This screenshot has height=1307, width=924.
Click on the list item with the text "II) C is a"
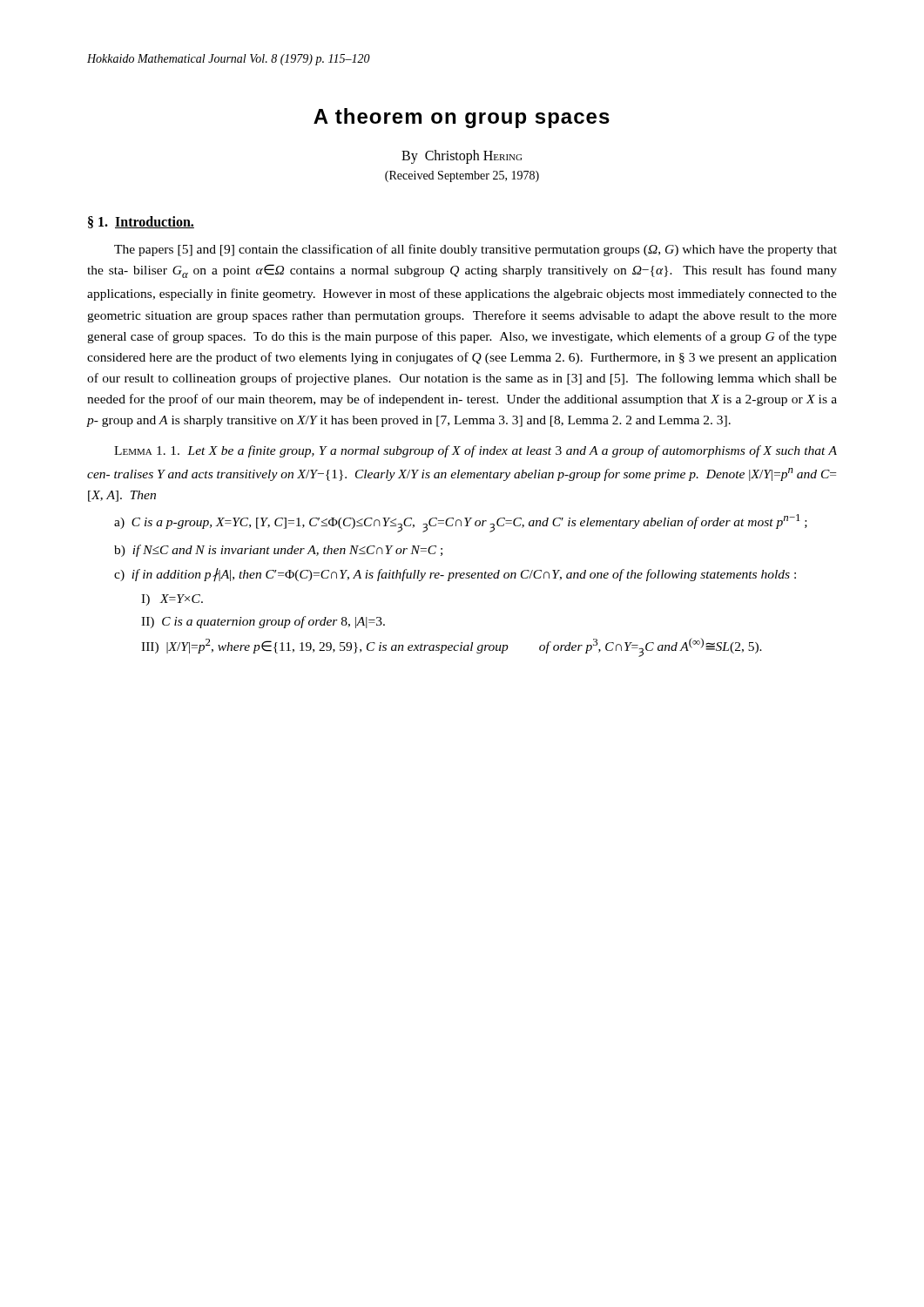tap(263, 621)
